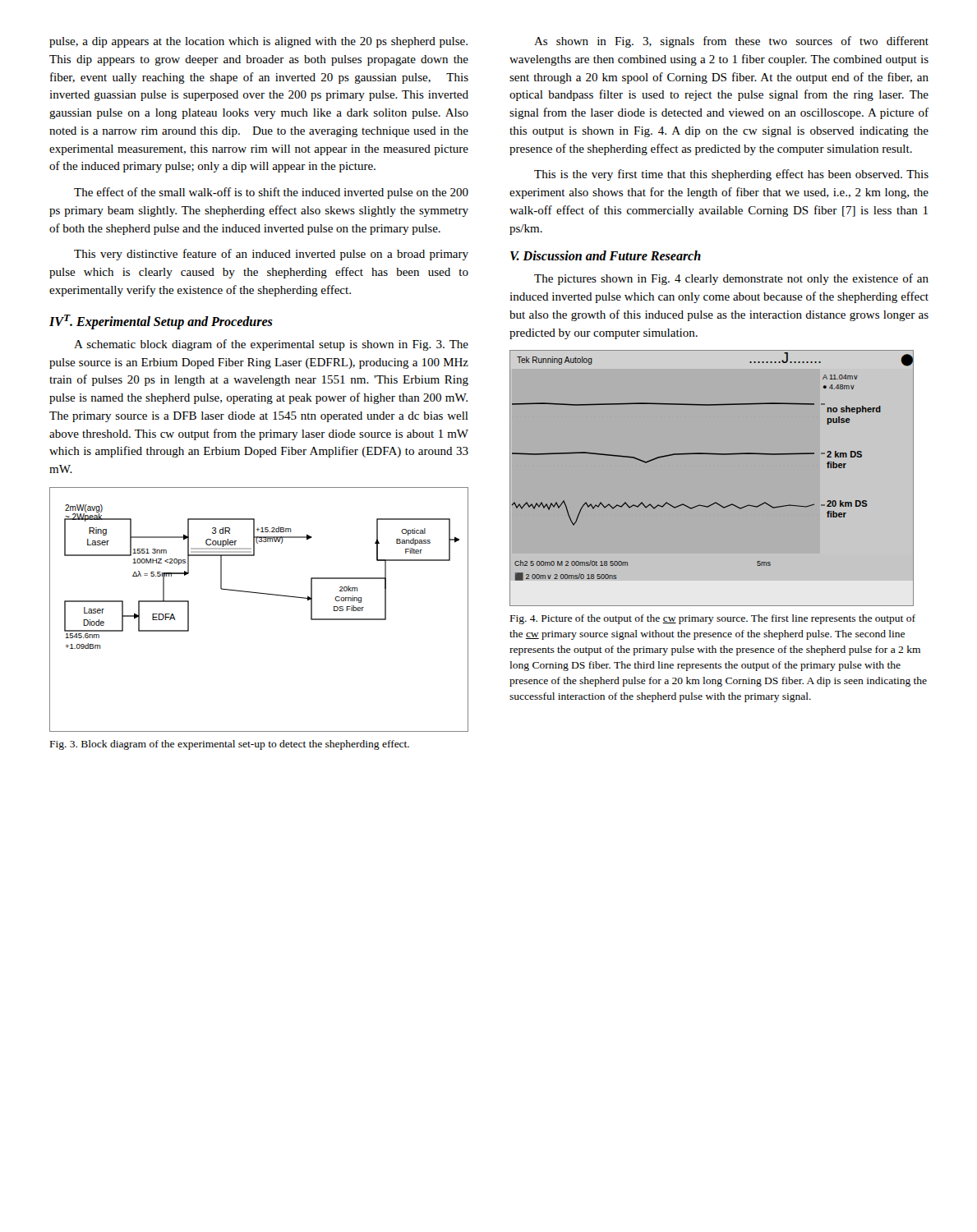Point to the region starting "This very distinctive feature of"
Viewport: 977px width, 1232px height.
[x=259, y=273]
